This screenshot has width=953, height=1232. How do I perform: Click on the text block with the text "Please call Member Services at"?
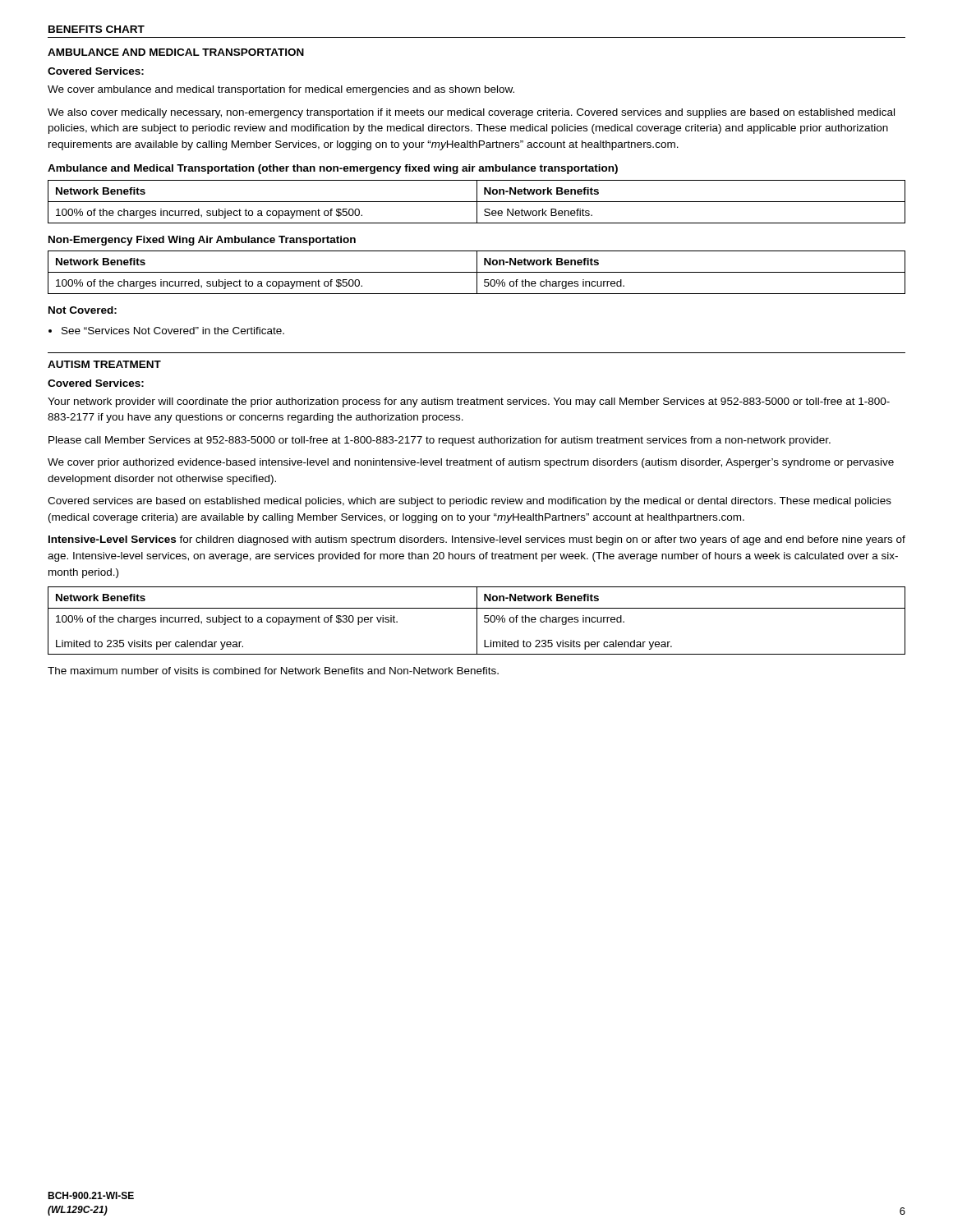[x=476, y=440]
